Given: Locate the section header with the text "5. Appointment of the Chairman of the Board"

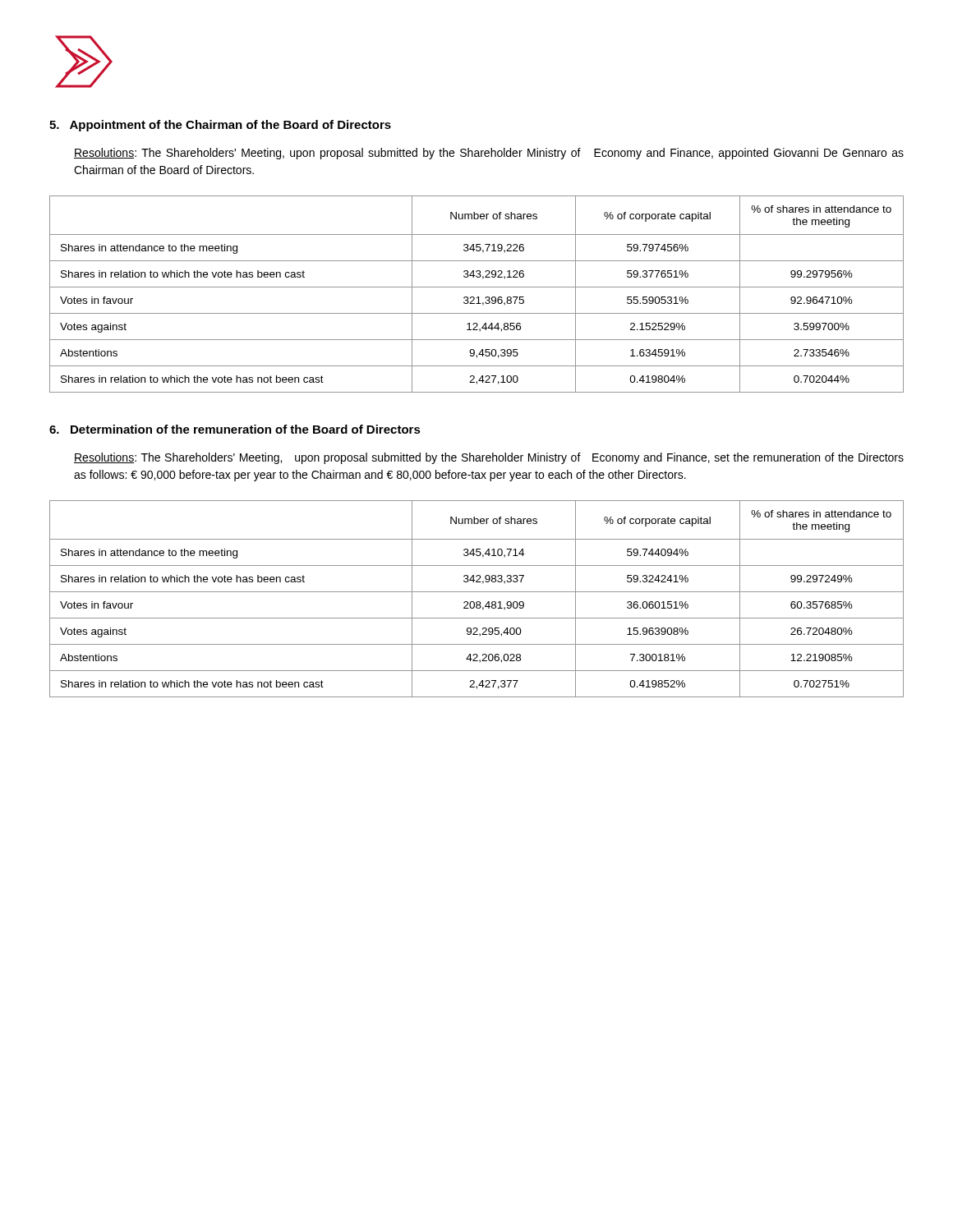Looking at the screenshot, I should (x=220, y=124).
